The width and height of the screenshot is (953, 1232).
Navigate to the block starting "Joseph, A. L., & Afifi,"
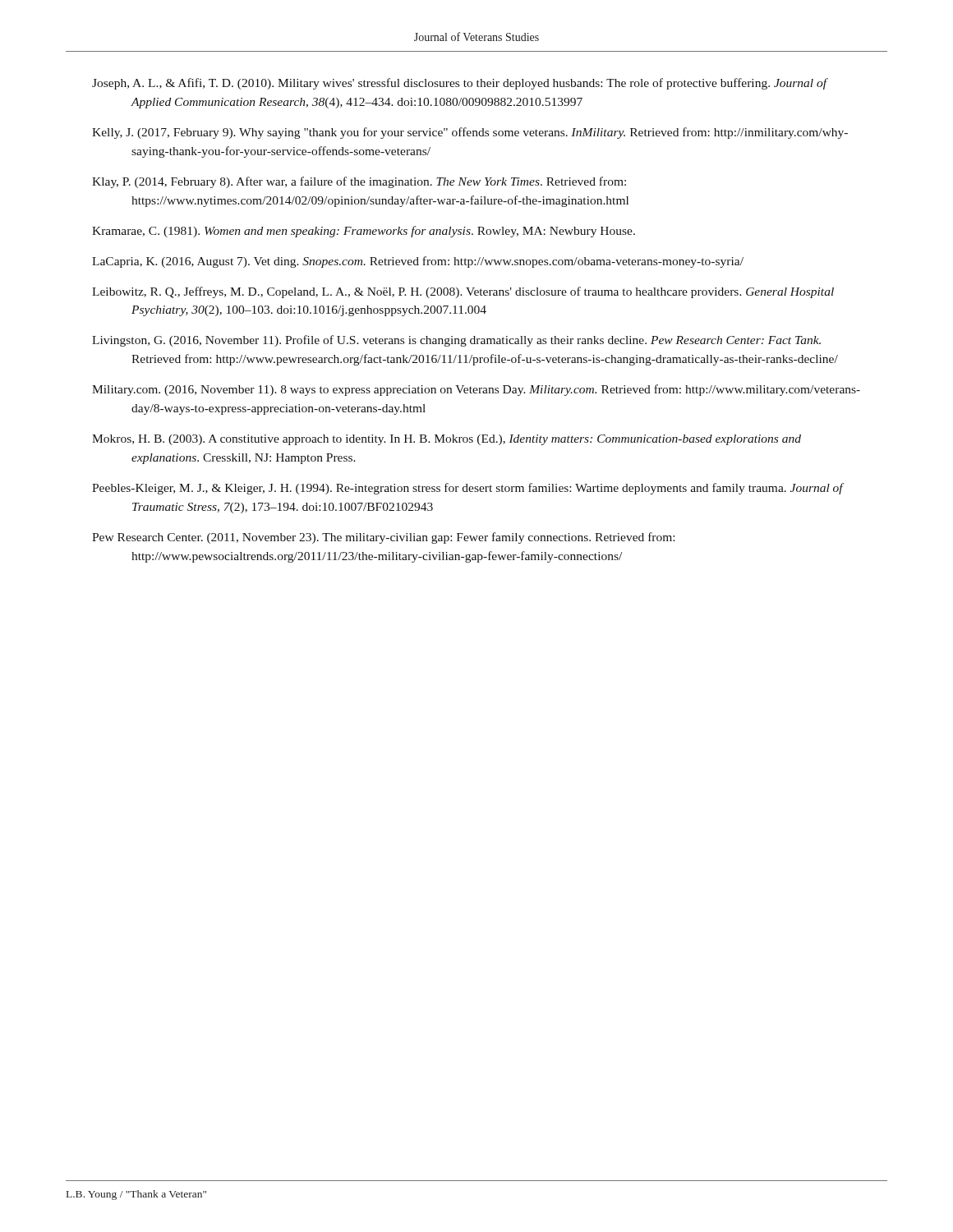coord(459,92)
